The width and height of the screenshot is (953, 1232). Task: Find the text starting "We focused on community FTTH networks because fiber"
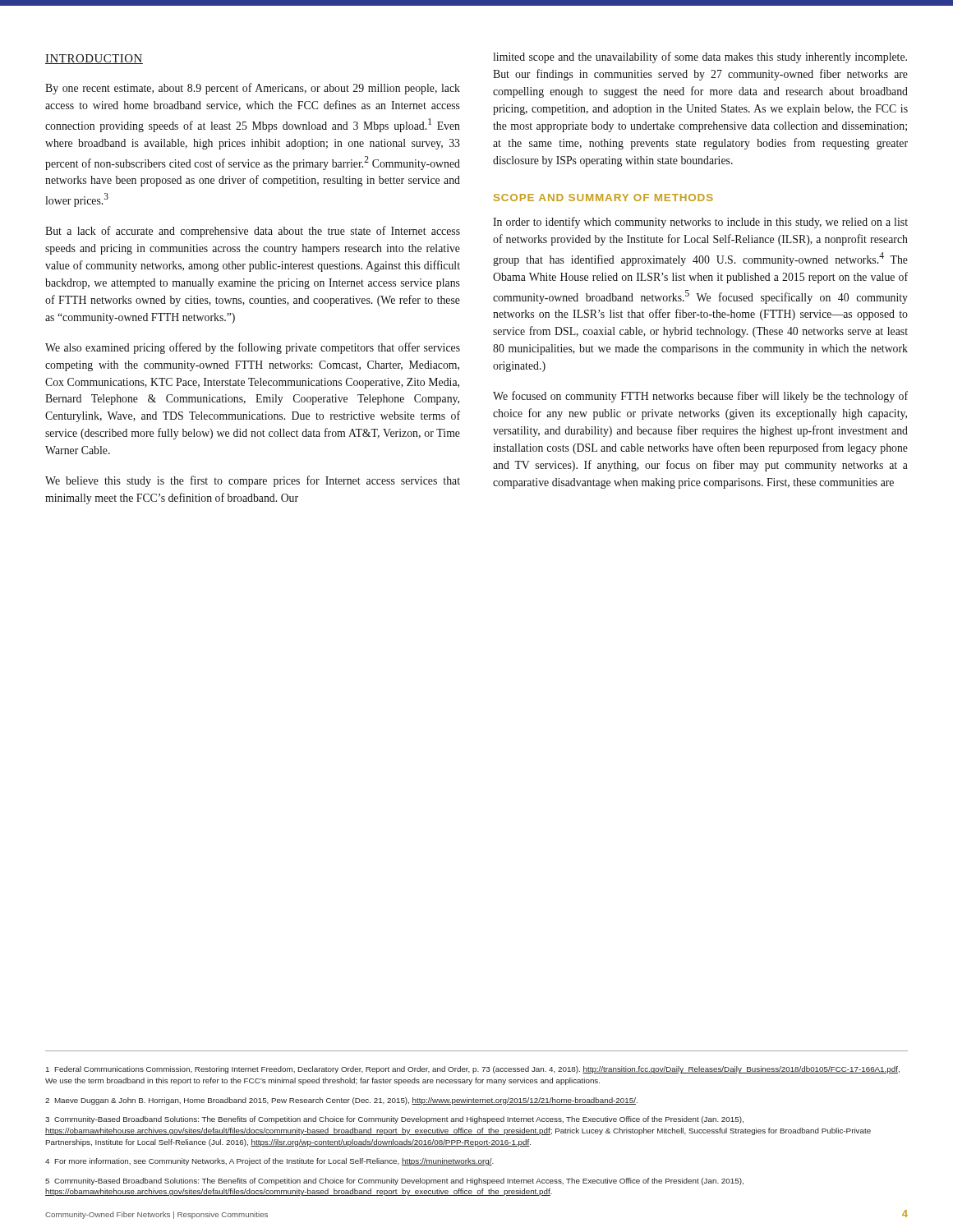(700, 440)
